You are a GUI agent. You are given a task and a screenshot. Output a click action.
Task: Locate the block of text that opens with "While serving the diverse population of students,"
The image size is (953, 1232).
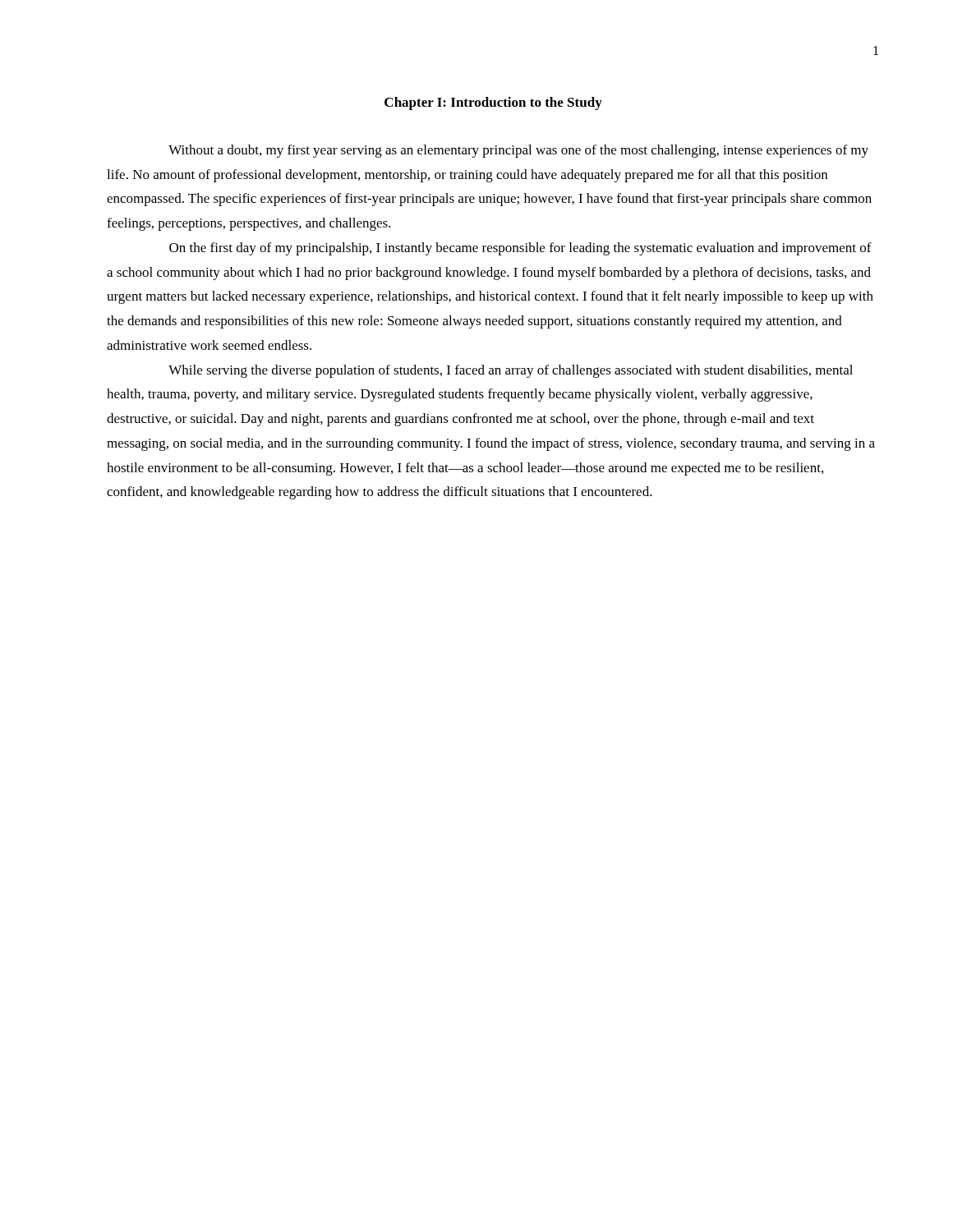pos(491,431)
